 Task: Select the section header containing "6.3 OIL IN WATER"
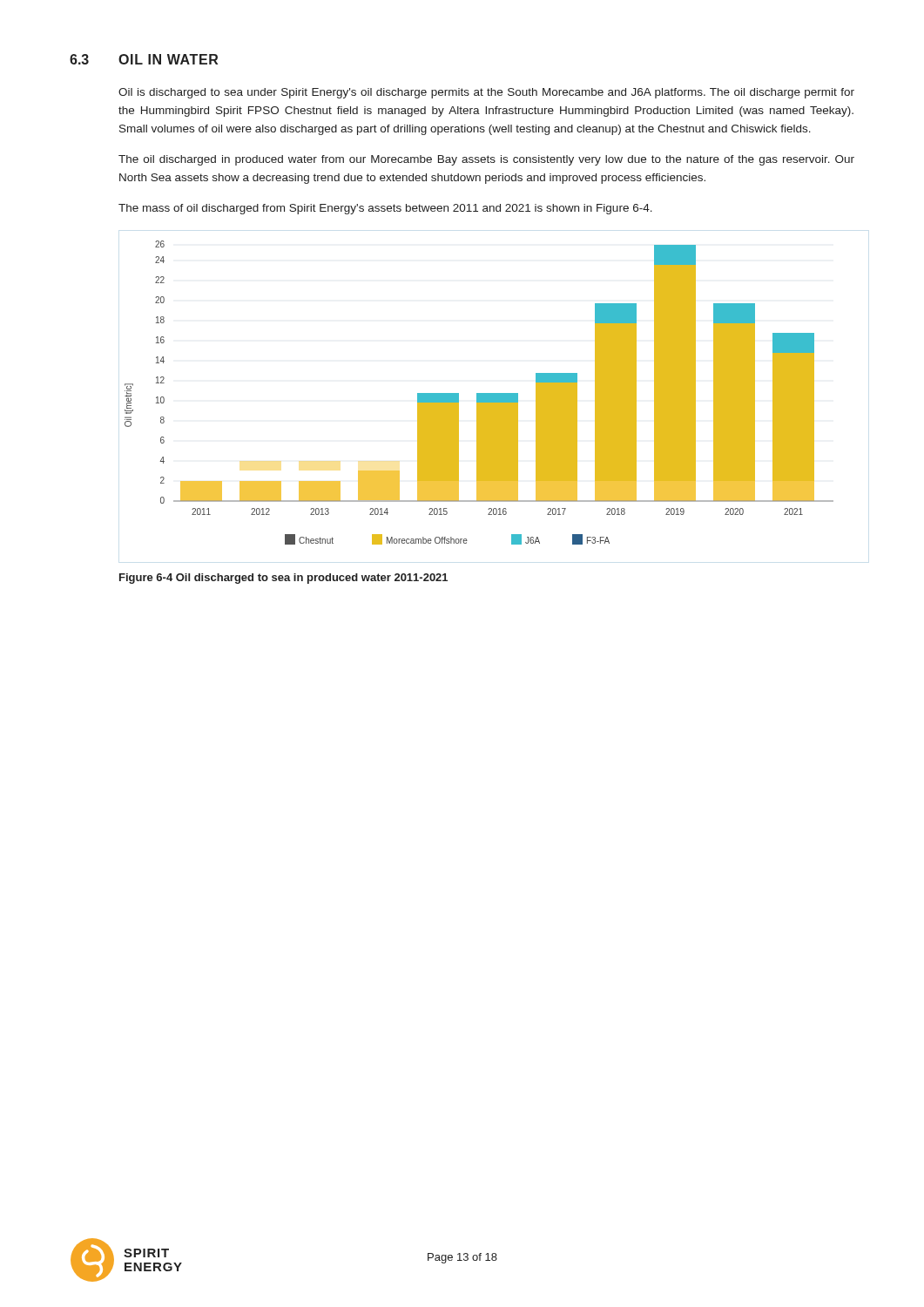point(144,60)
